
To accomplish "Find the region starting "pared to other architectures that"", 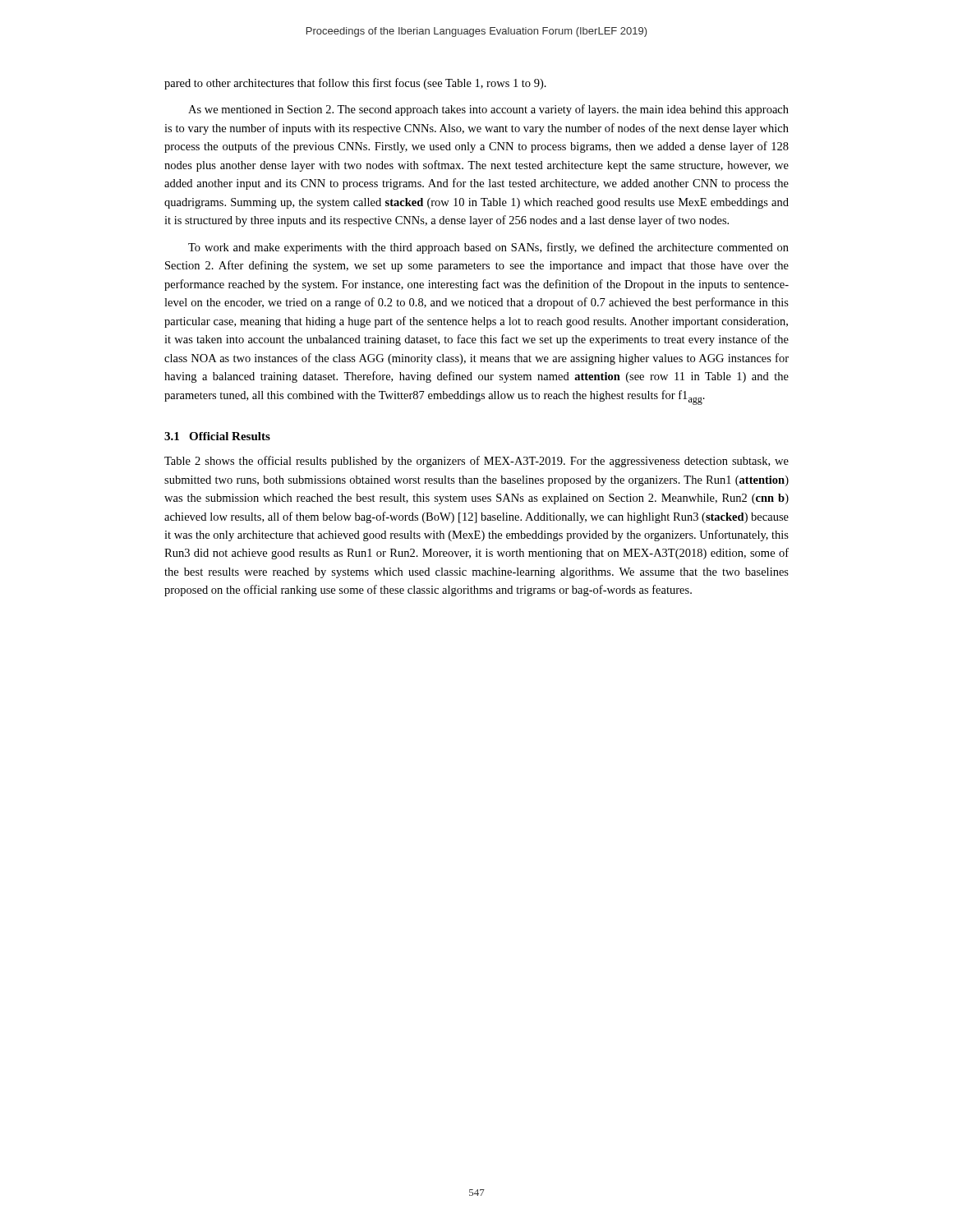I will [x=476, y=240].
